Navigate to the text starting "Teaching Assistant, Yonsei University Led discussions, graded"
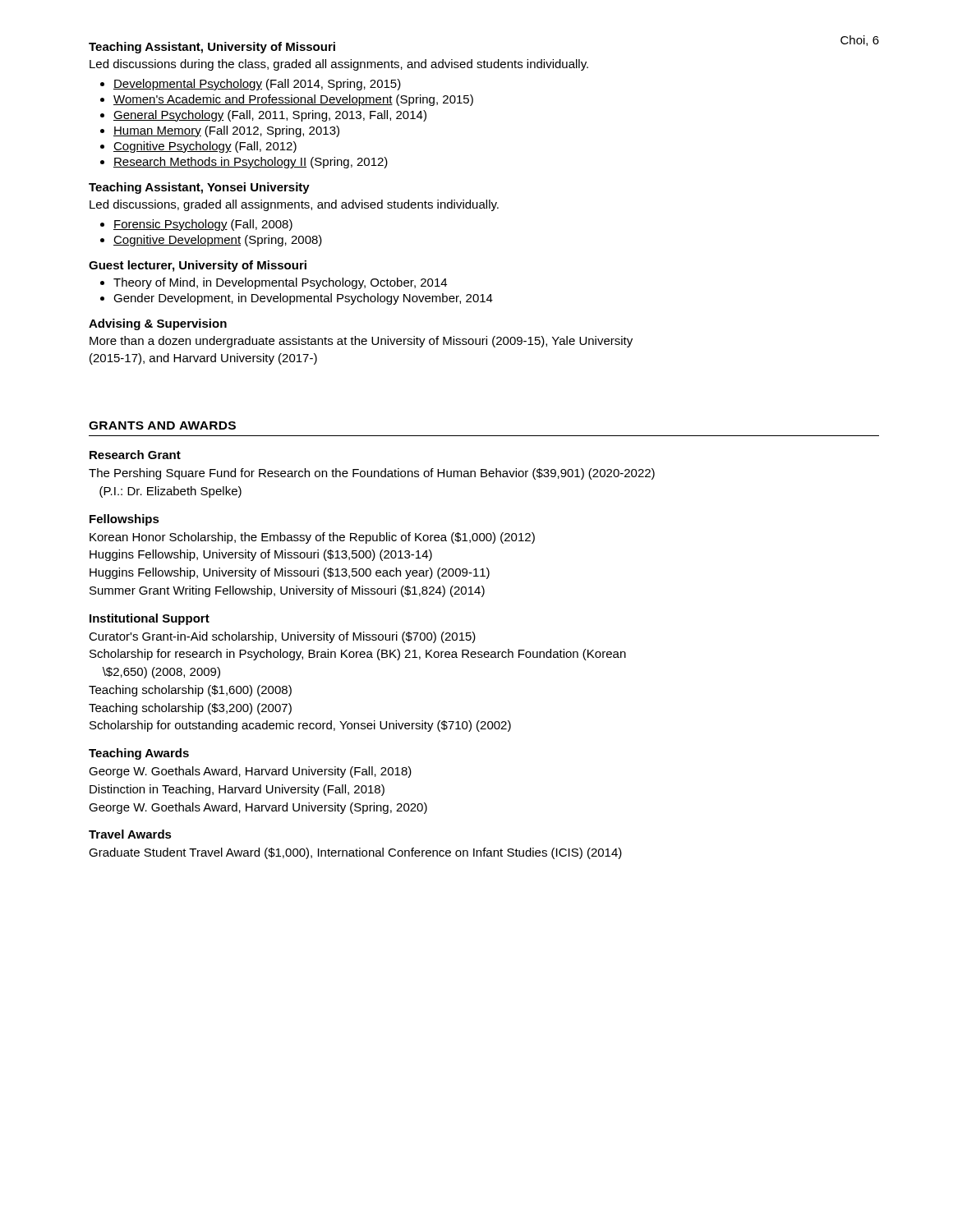 (x=484, y=213)
